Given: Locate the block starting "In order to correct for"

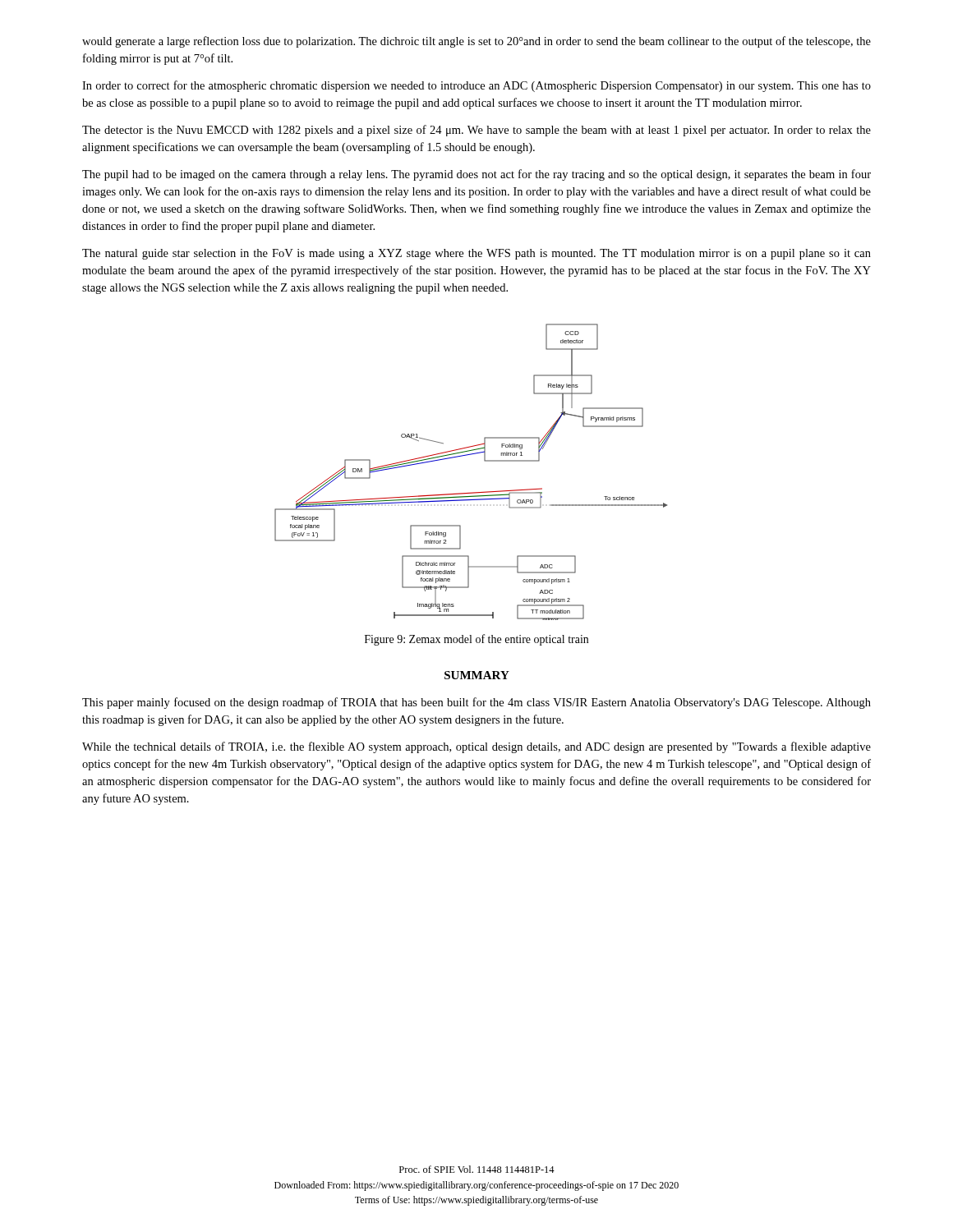Looking at the screenshot, I should [476, 94].
